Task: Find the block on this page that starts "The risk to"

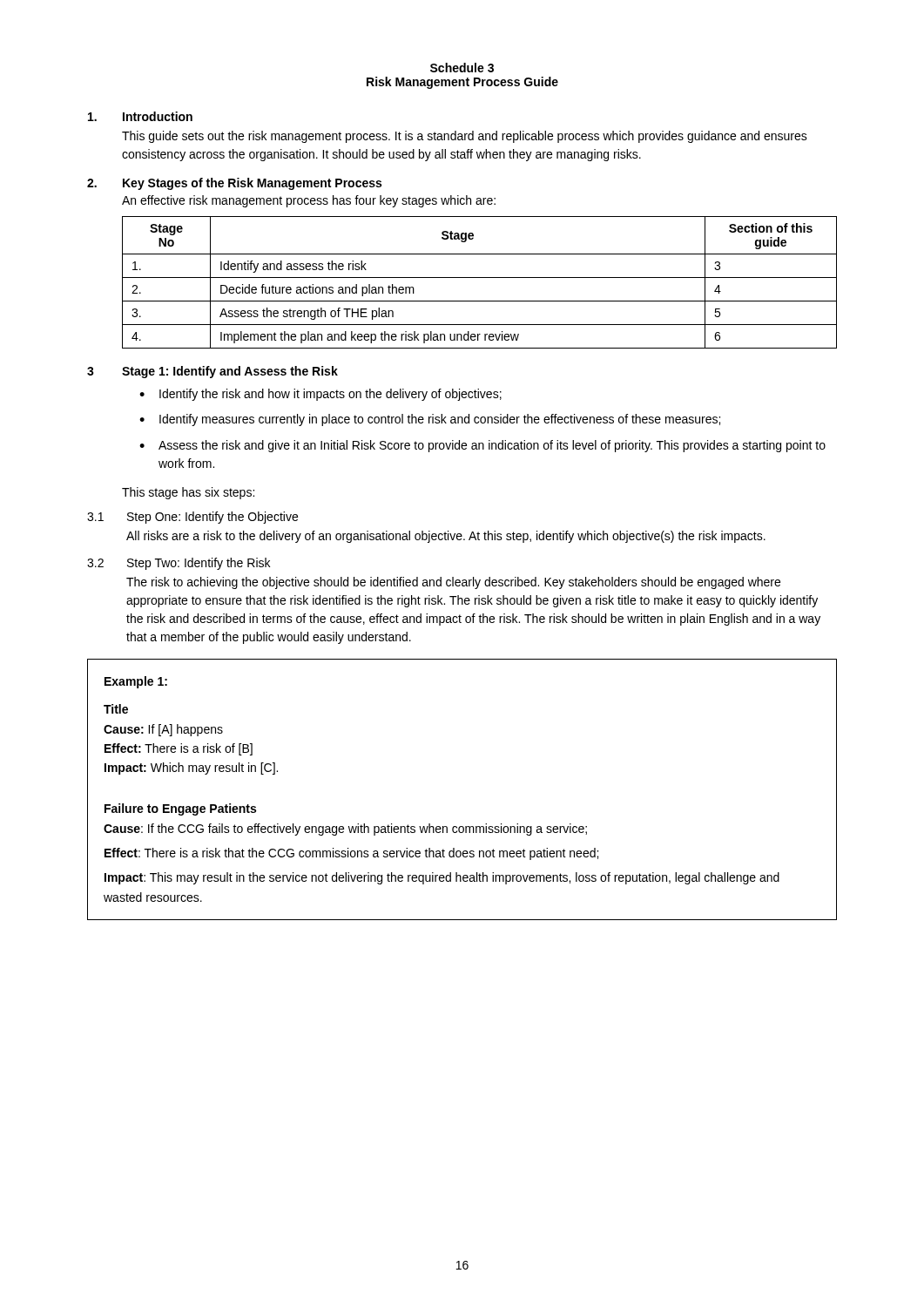Action: coord(462,610)
